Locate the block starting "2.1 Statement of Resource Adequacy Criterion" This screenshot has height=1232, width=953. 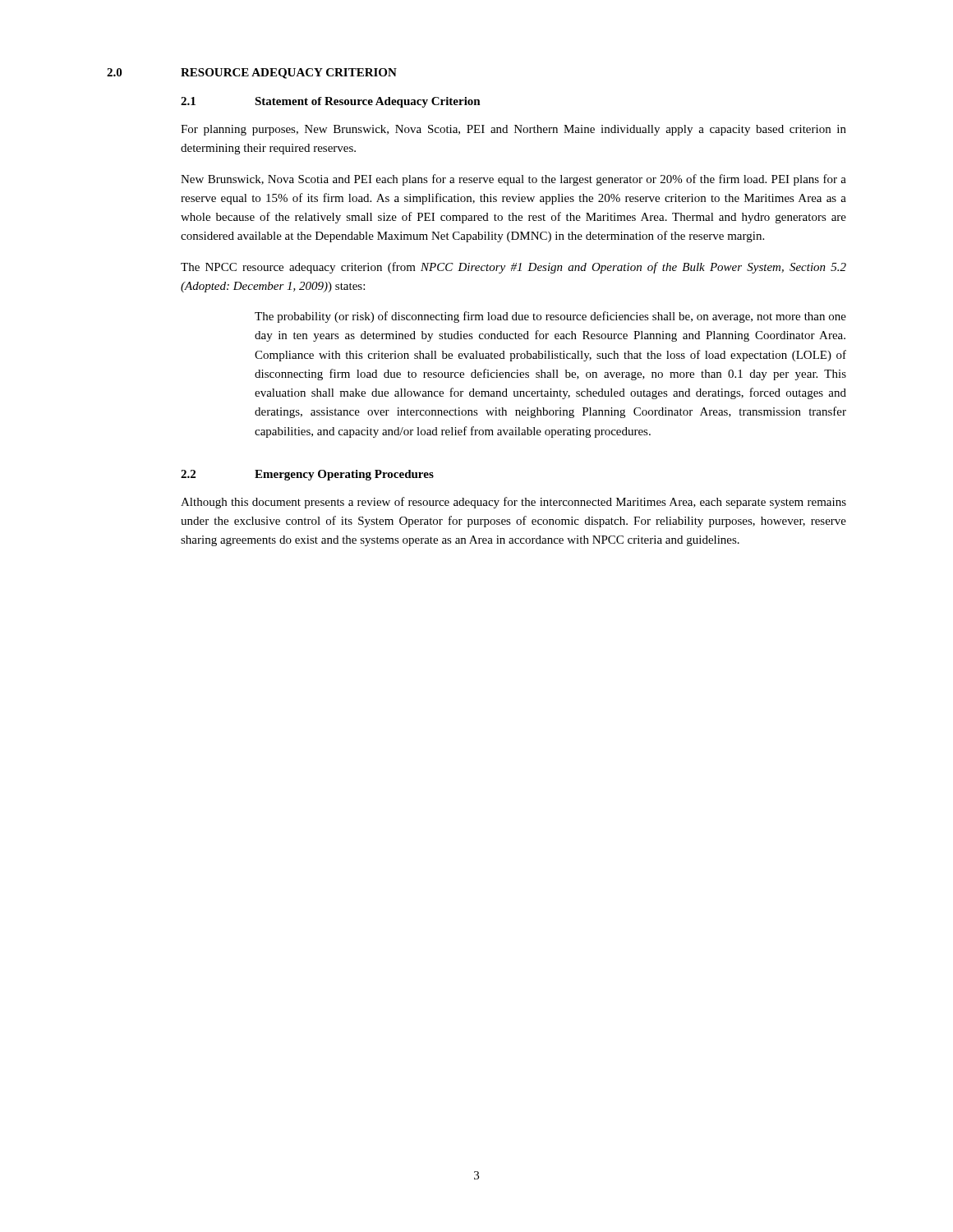[331, 101]
